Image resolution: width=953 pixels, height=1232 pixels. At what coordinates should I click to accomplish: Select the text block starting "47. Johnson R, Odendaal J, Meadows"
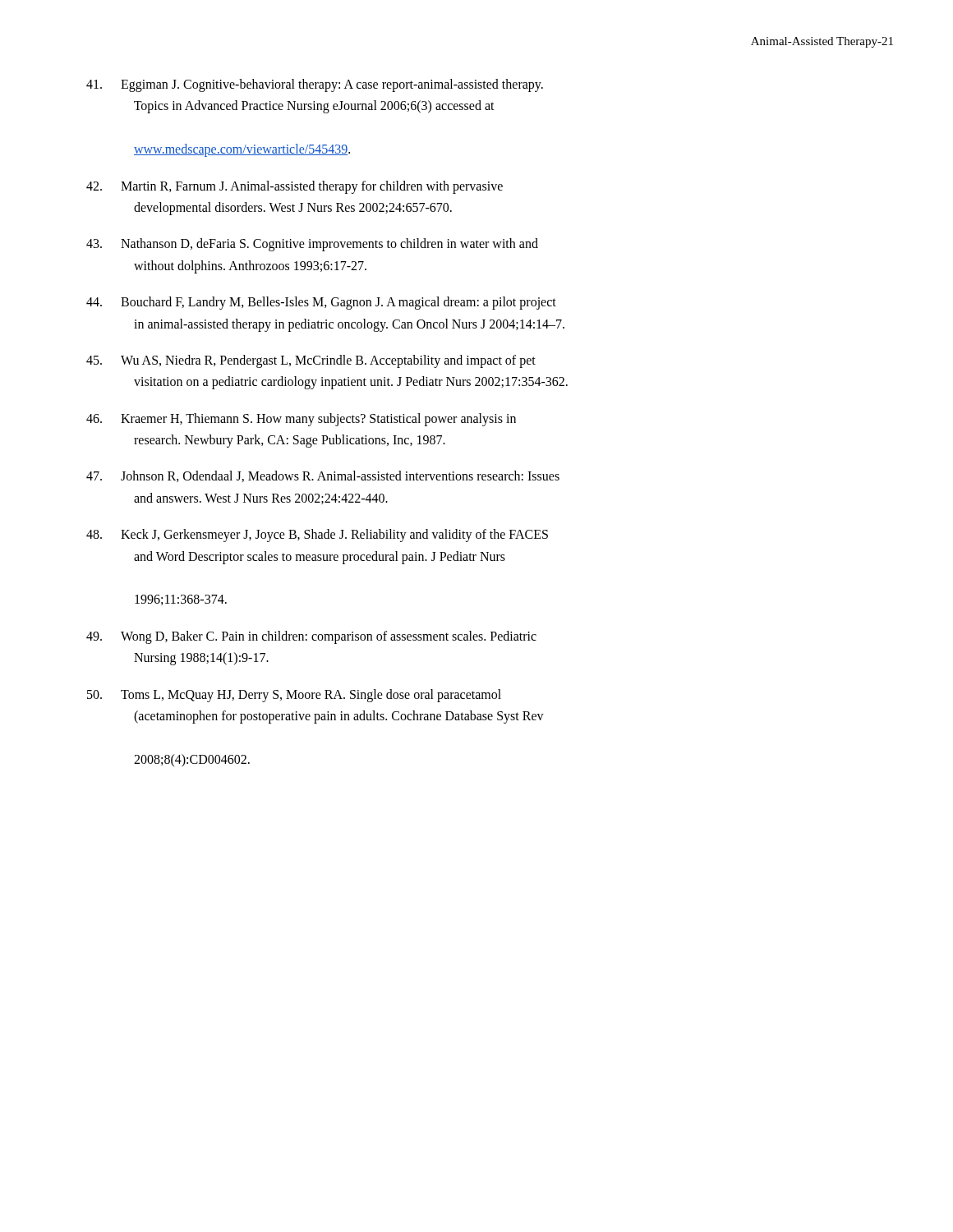[x=487, y=488]
